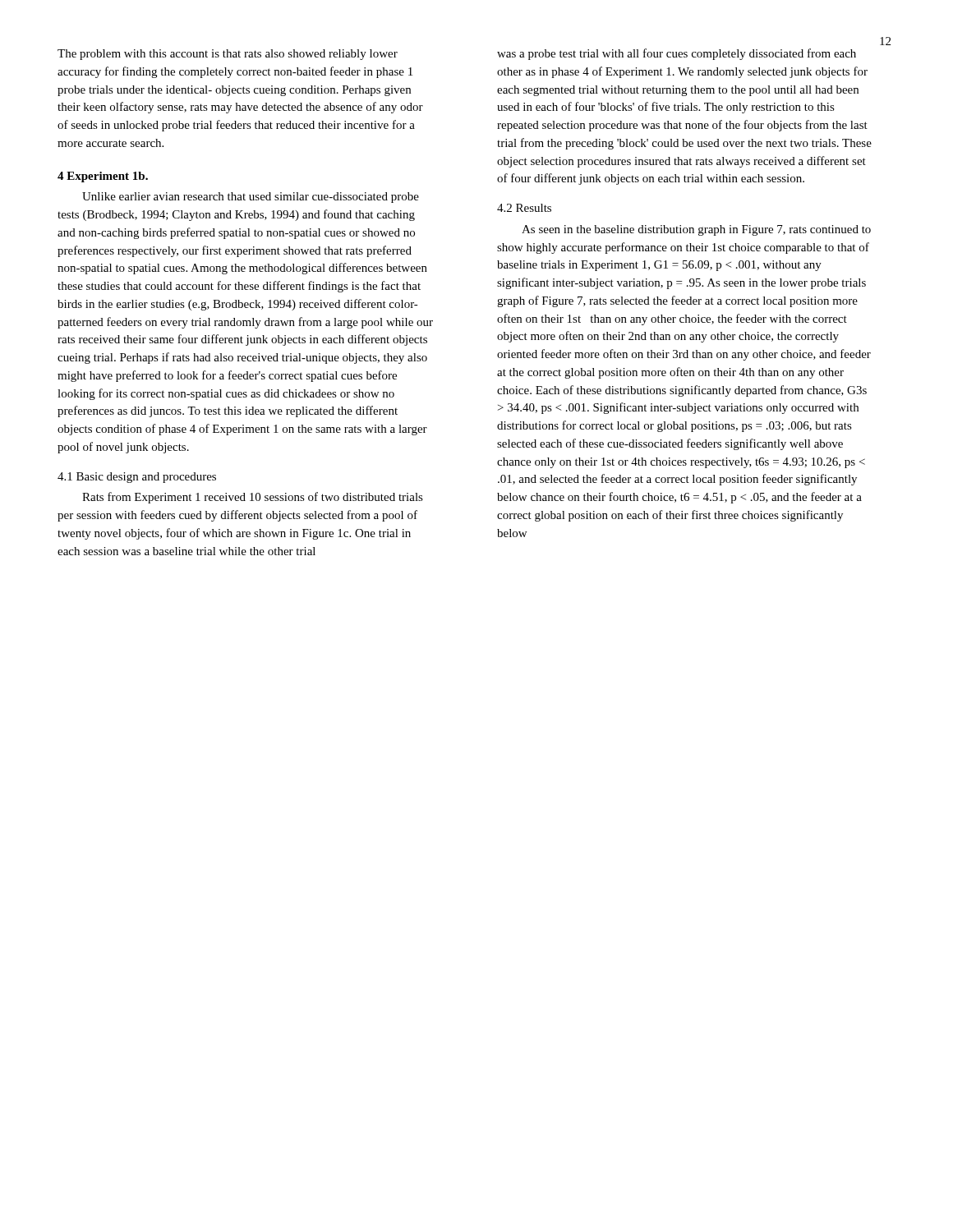The image size is (953, 1232).
Task: Click on the text block that reads "was a probe test"
Action: click(x=686, y=117)
